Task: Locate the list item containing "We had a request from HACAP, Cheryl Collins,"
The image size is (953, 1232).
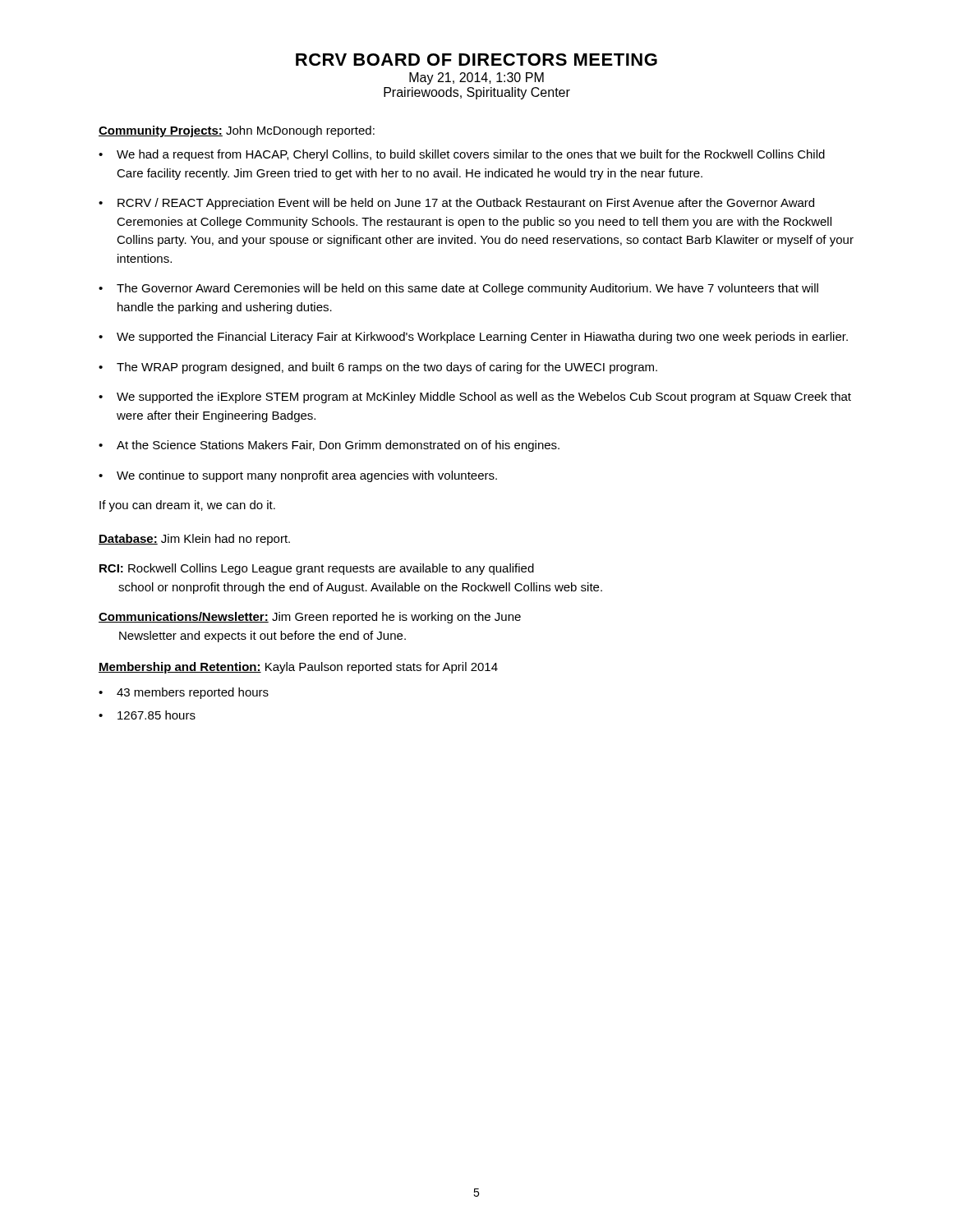Action: coord(471,163)
